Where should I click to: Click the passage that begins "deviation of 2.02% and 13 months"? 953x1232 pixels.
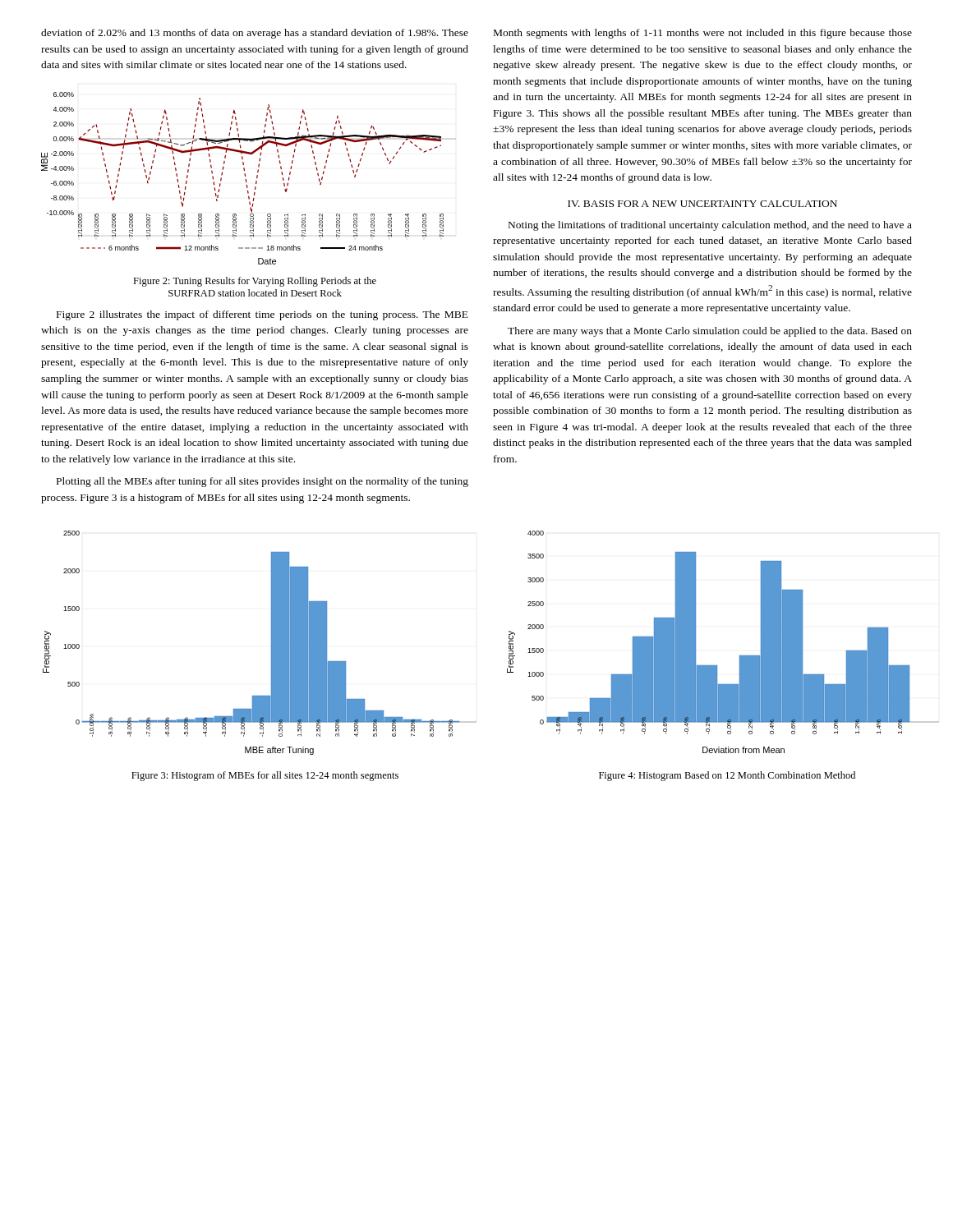[255, 49]
